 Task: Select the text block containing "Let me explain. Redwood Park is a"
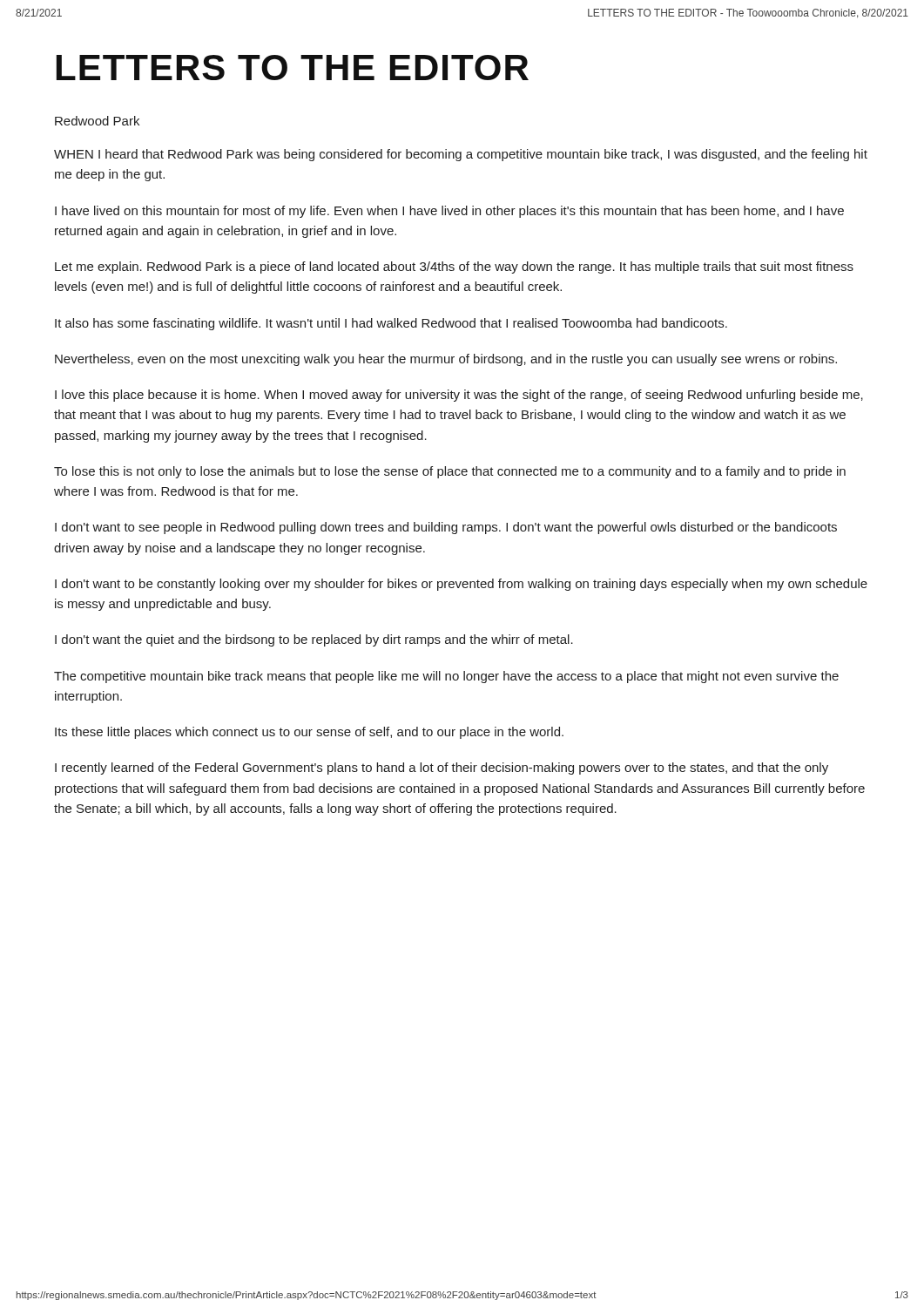(x=462, y=276)
